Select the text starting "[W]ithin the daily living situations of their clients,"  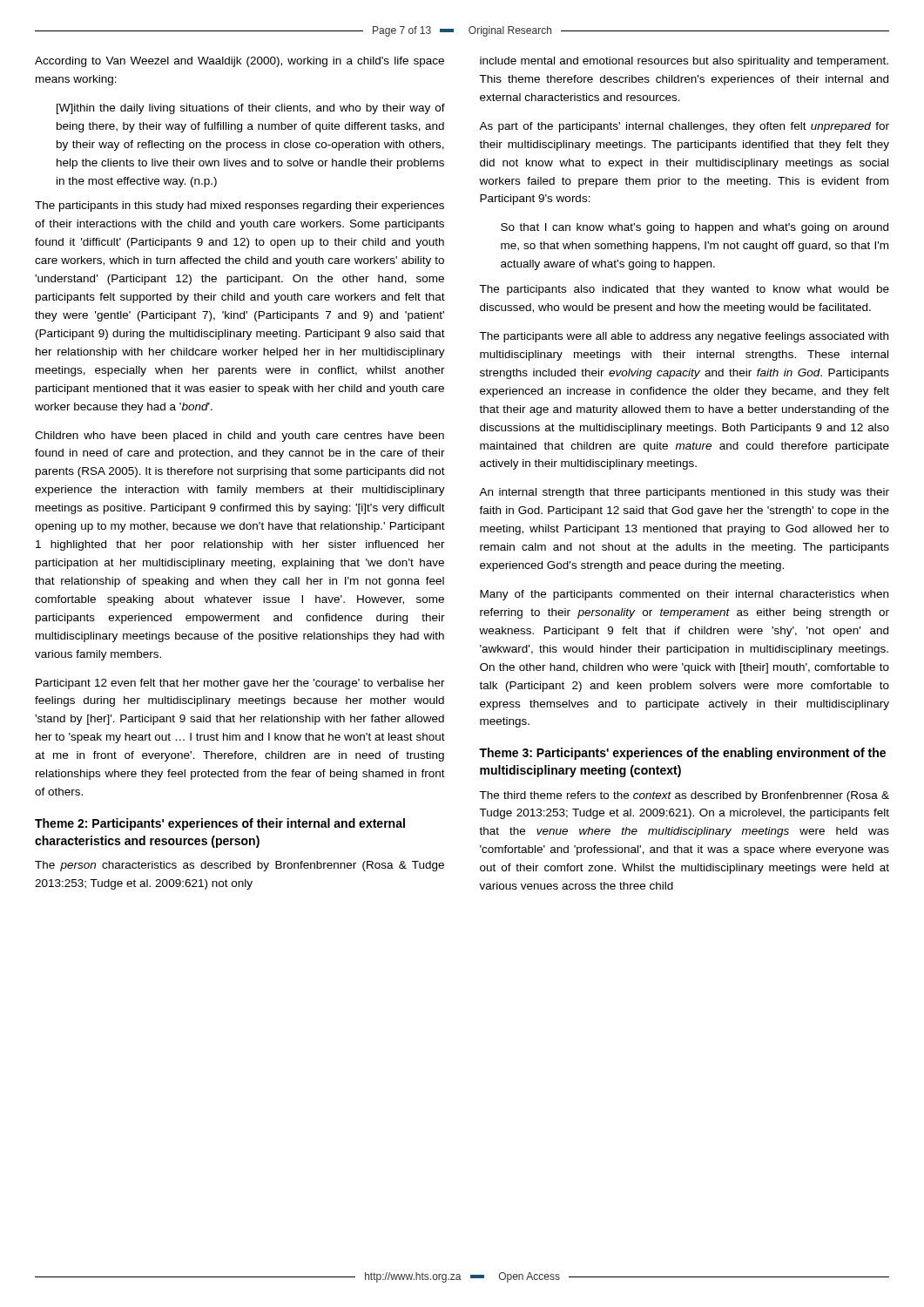pos(250,144)
